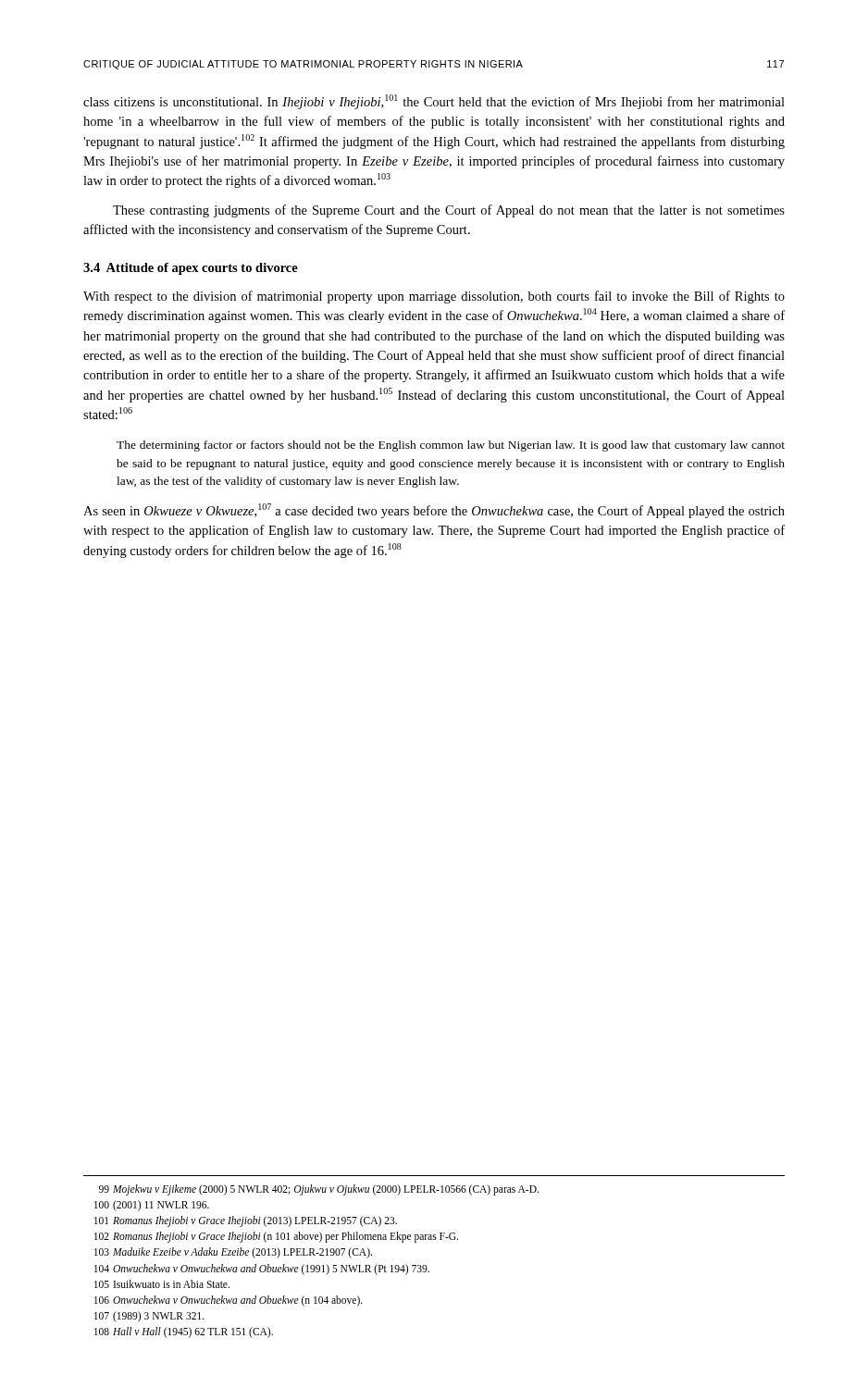Click on the text block with the text "These contrasting judgments"
Screen dimensions: 1388x868
(x=434, y=220)
